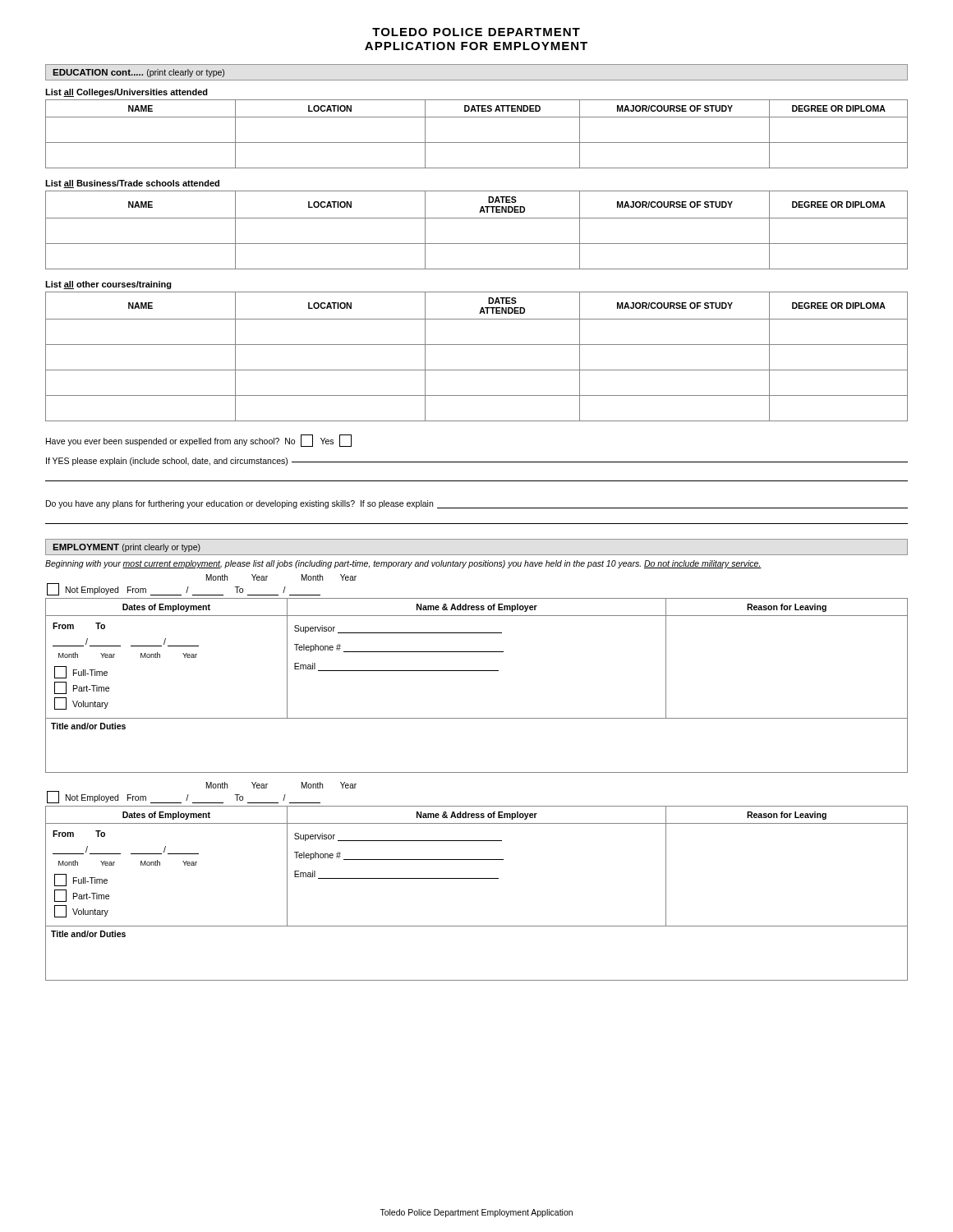
Task: Locate the text block starting "Do you have any plans for"
Action: (476, 510)
